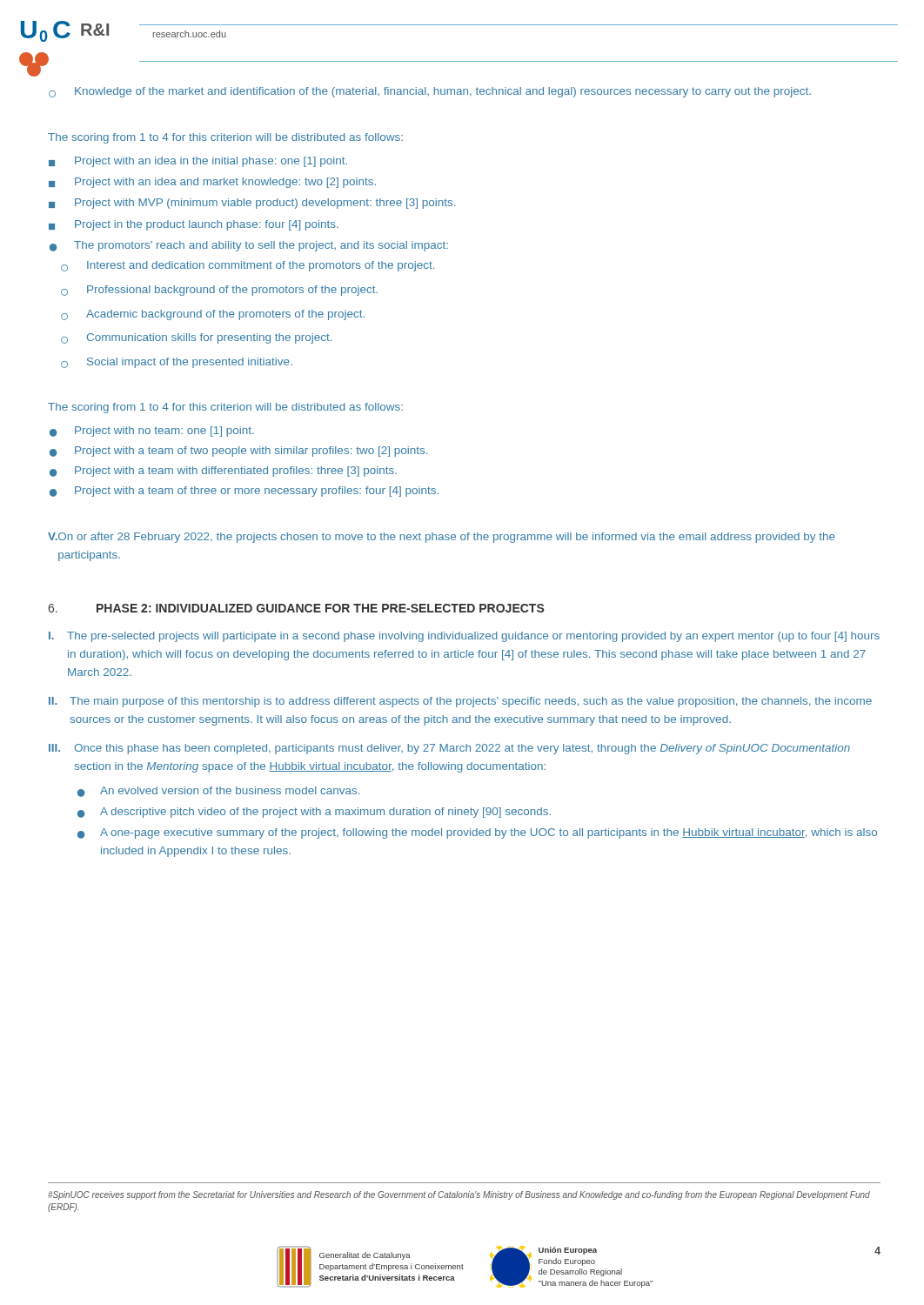Select the passage starting "■ Project with an idea and market knowledge:"
This screenshot has height=1305, width=924.
212,183
